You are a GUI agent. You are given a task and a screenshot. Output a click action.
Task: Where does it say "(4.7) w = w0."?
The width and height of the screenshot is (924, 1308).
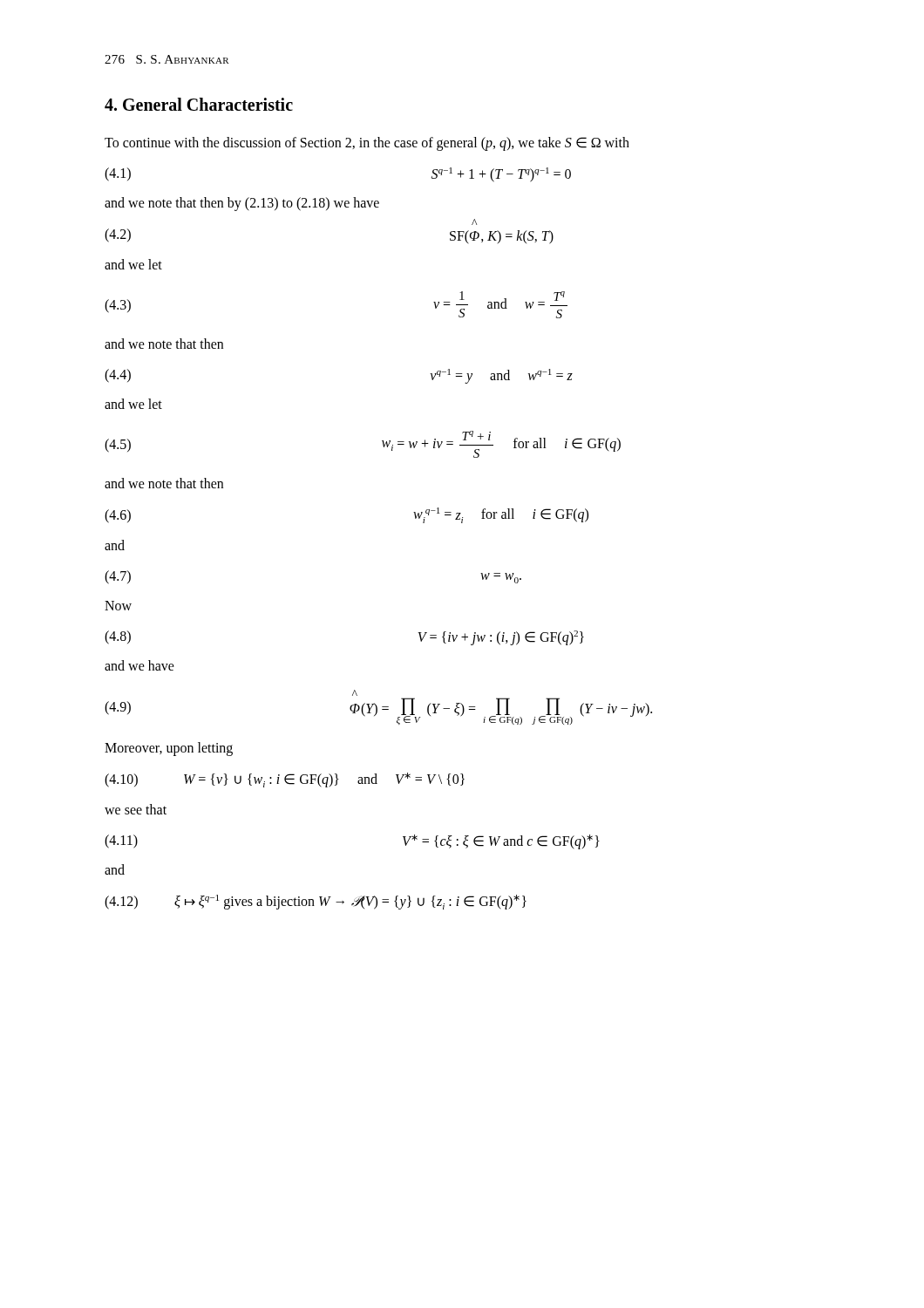471,576
